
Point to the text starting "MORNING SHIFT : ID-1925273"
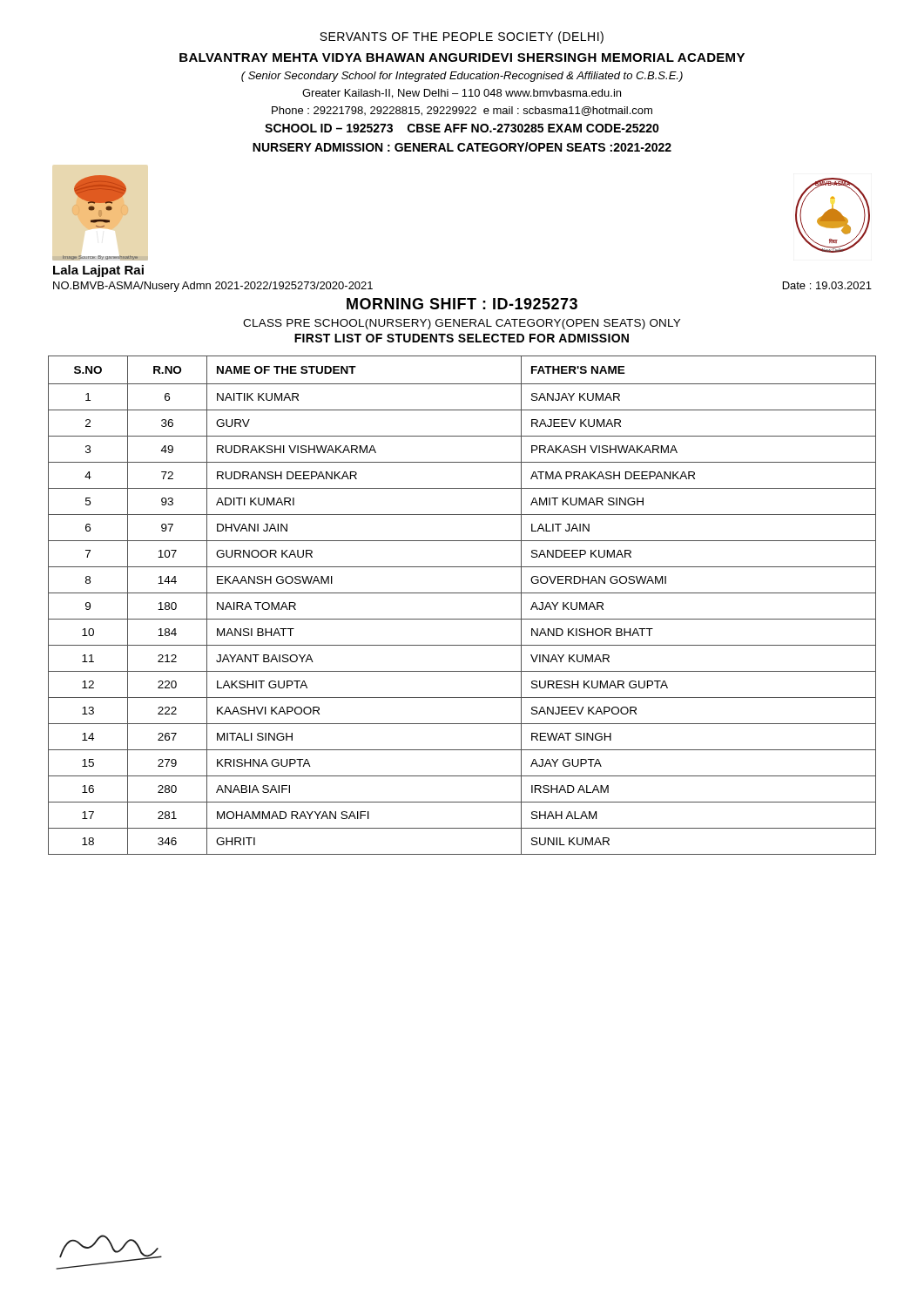click(462, 304)
